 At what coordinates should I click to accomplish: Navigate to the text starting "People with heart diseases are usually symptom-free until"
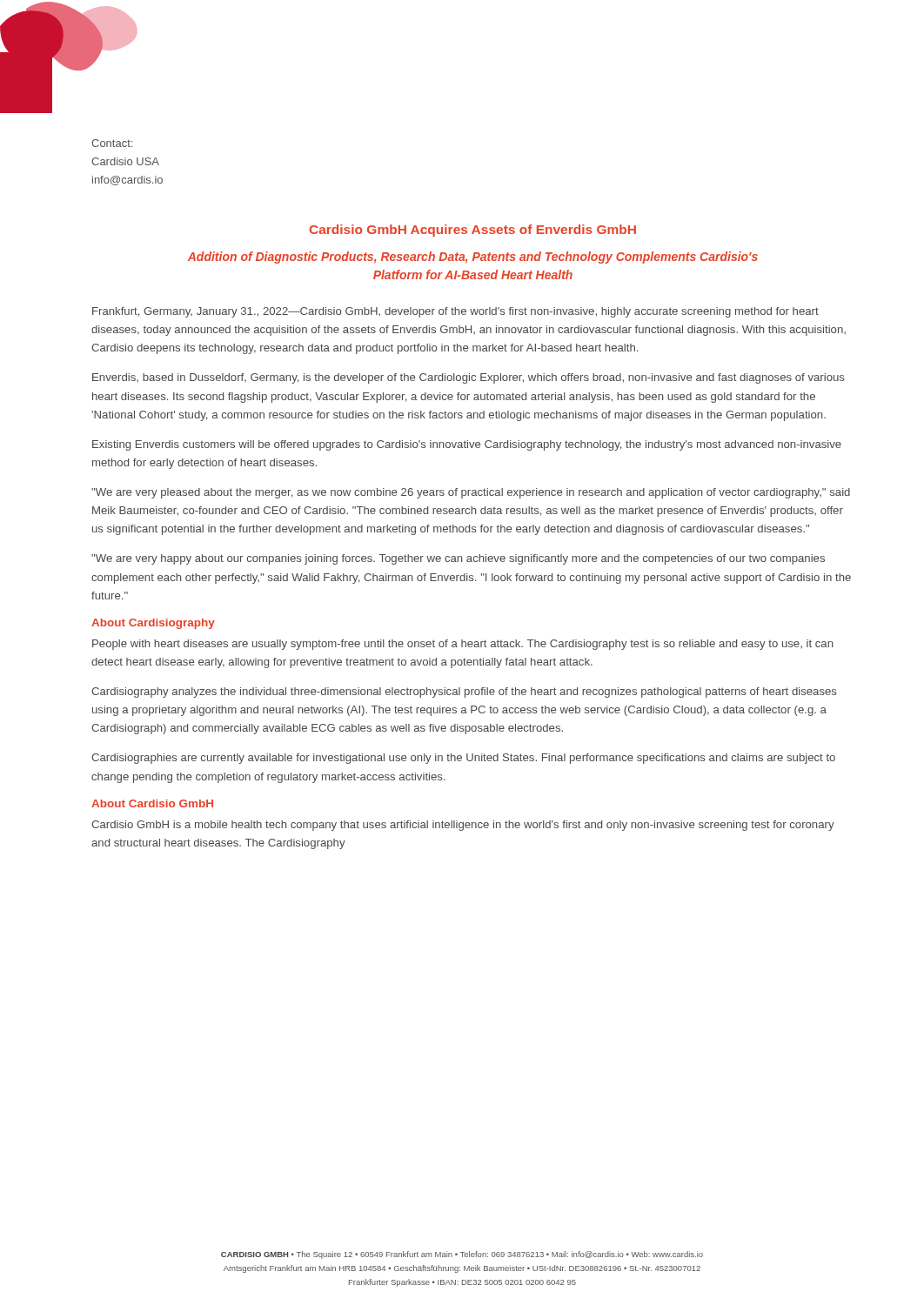[x=462, y=652]
